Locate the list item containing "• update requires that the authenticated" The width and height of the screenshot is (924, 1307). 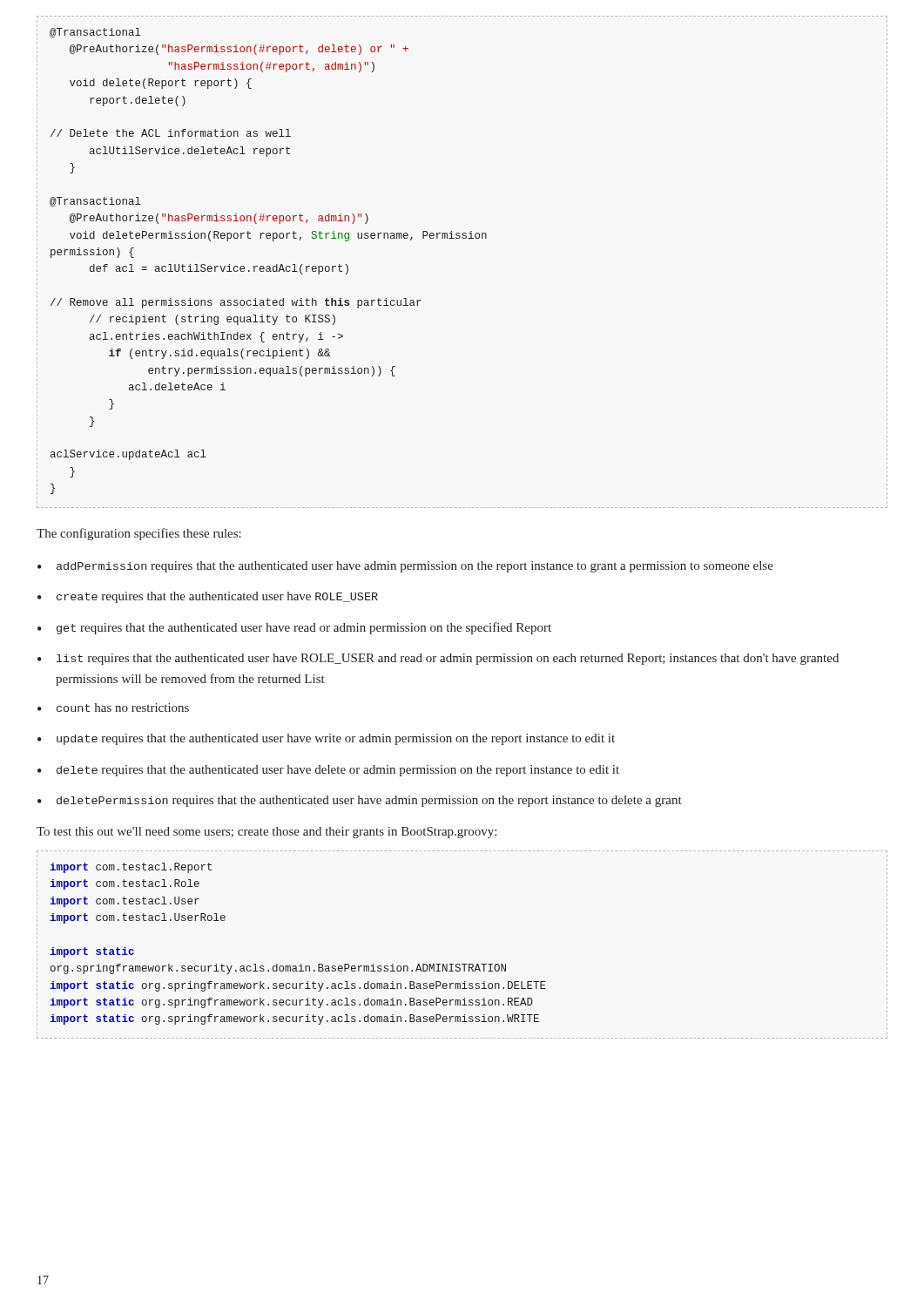(x=462, y=740)
